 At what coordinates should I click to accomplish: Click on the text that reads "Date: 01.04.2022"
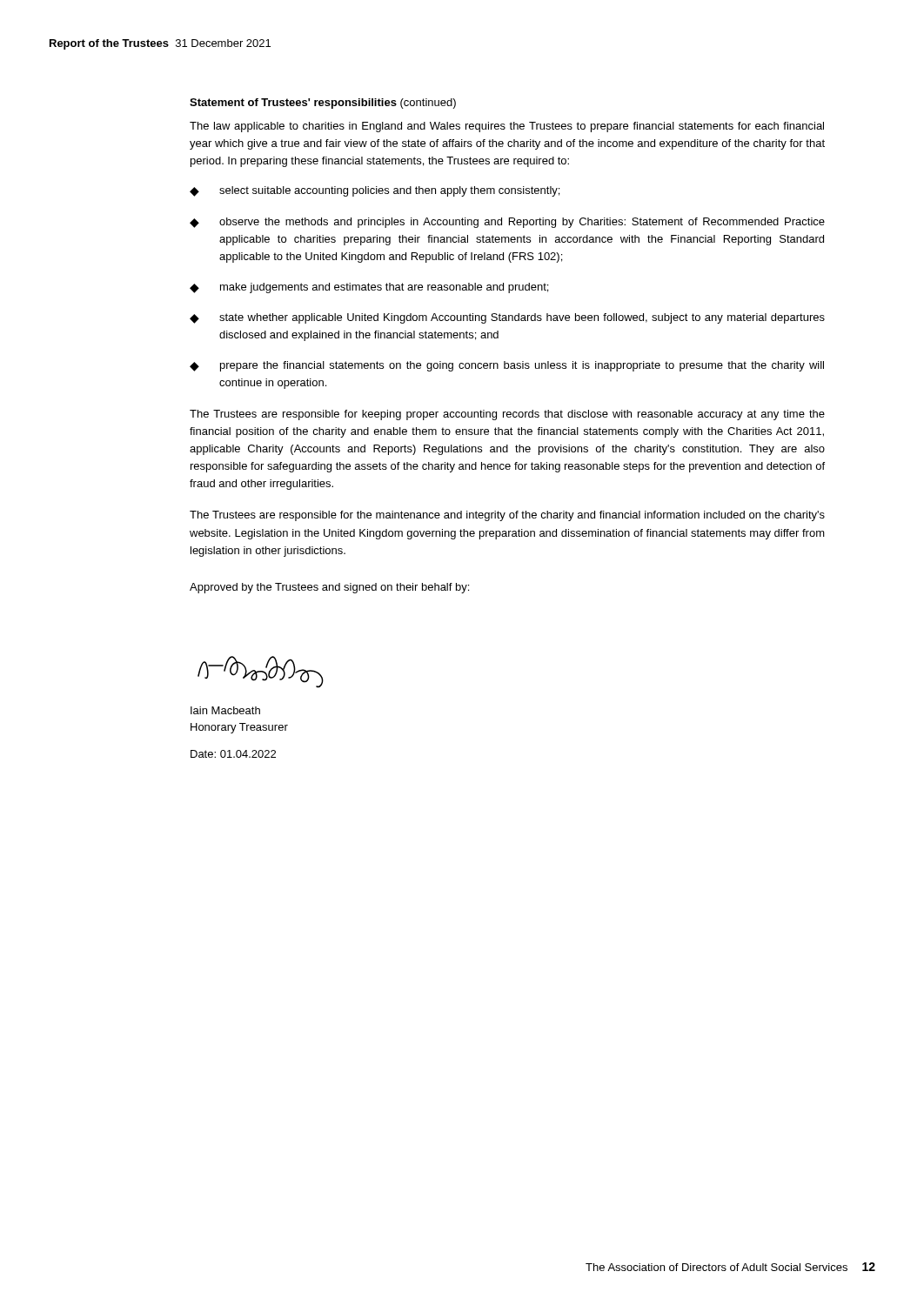233,754
